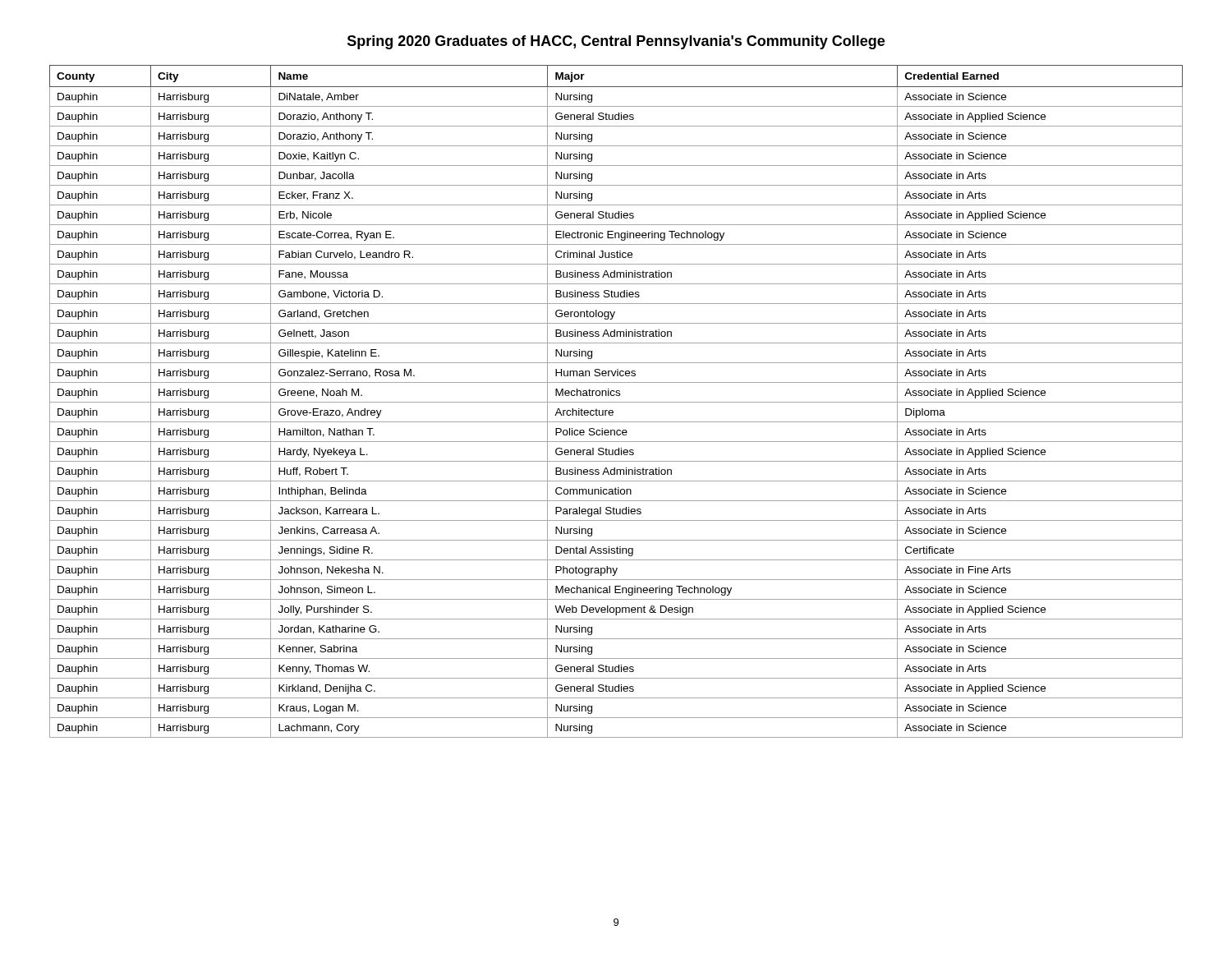Locate the passage starting "Spring 2020 Graduates of HACC, Central"
The width and height of the screenshot is (1232, 953).
(616, 42)
